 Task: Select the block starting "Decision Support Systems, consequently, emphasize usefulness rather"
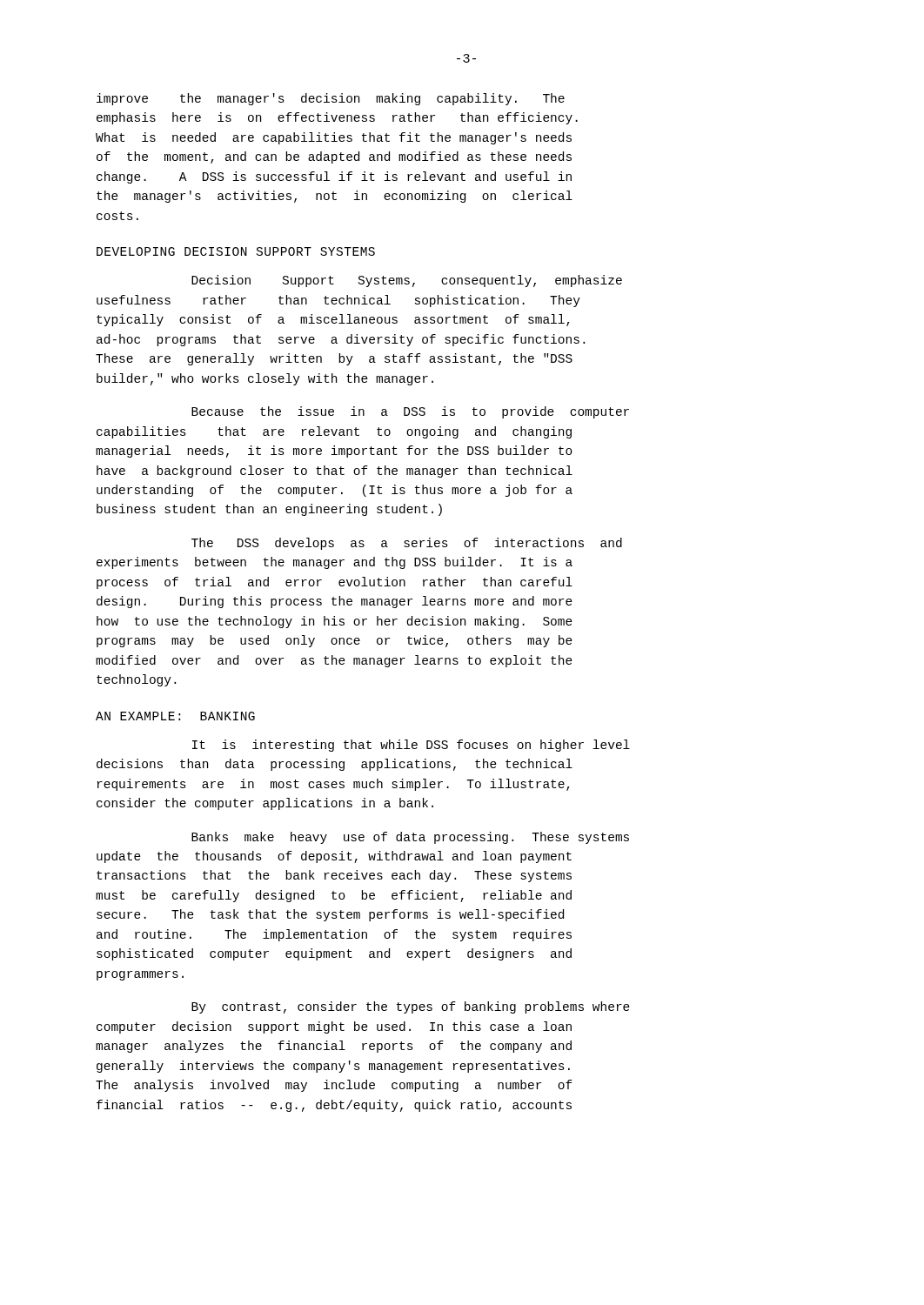point(359,330)
